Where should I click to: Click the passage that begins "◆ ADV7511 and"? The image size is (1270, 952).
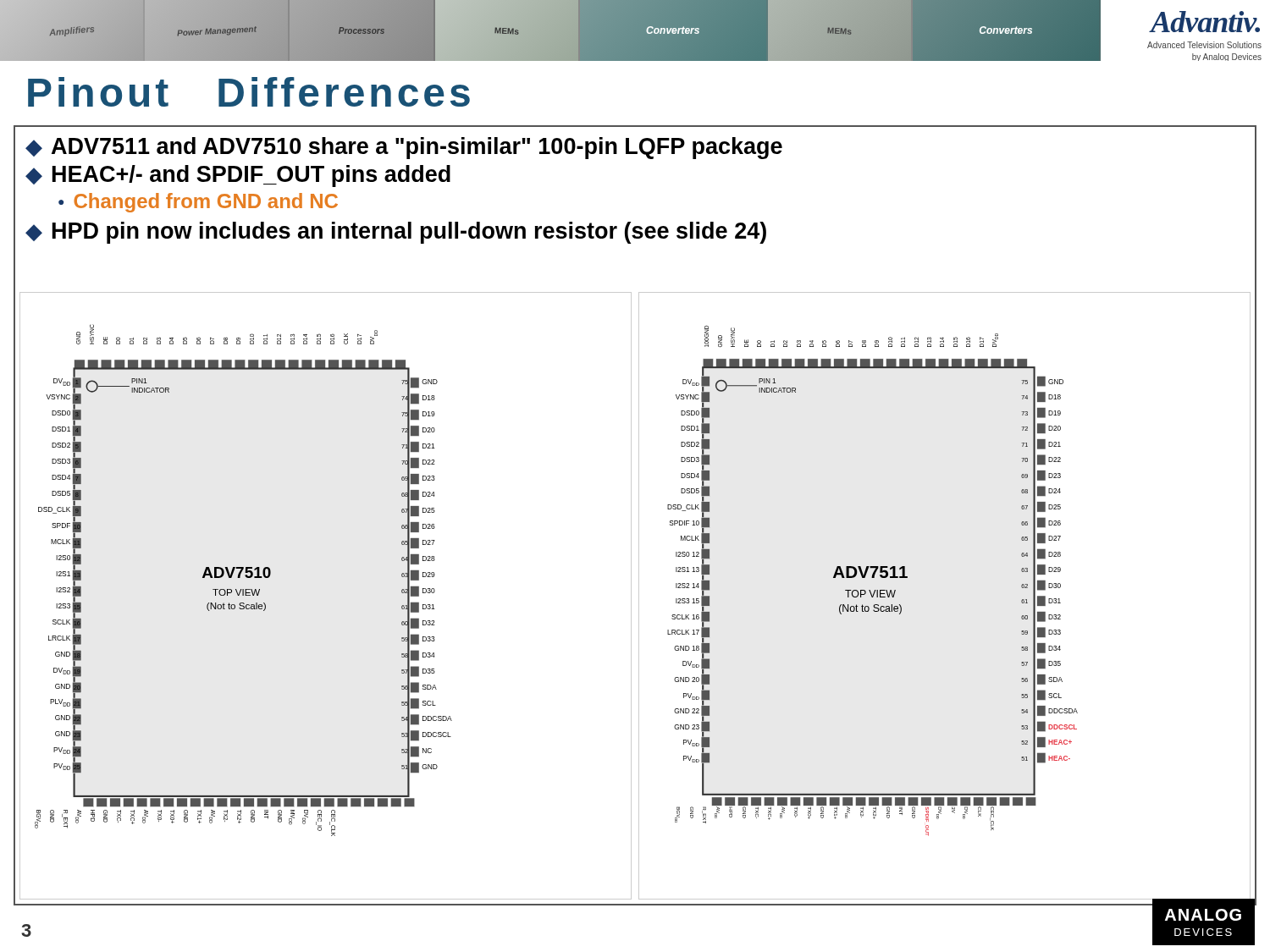tap(404, 147)
